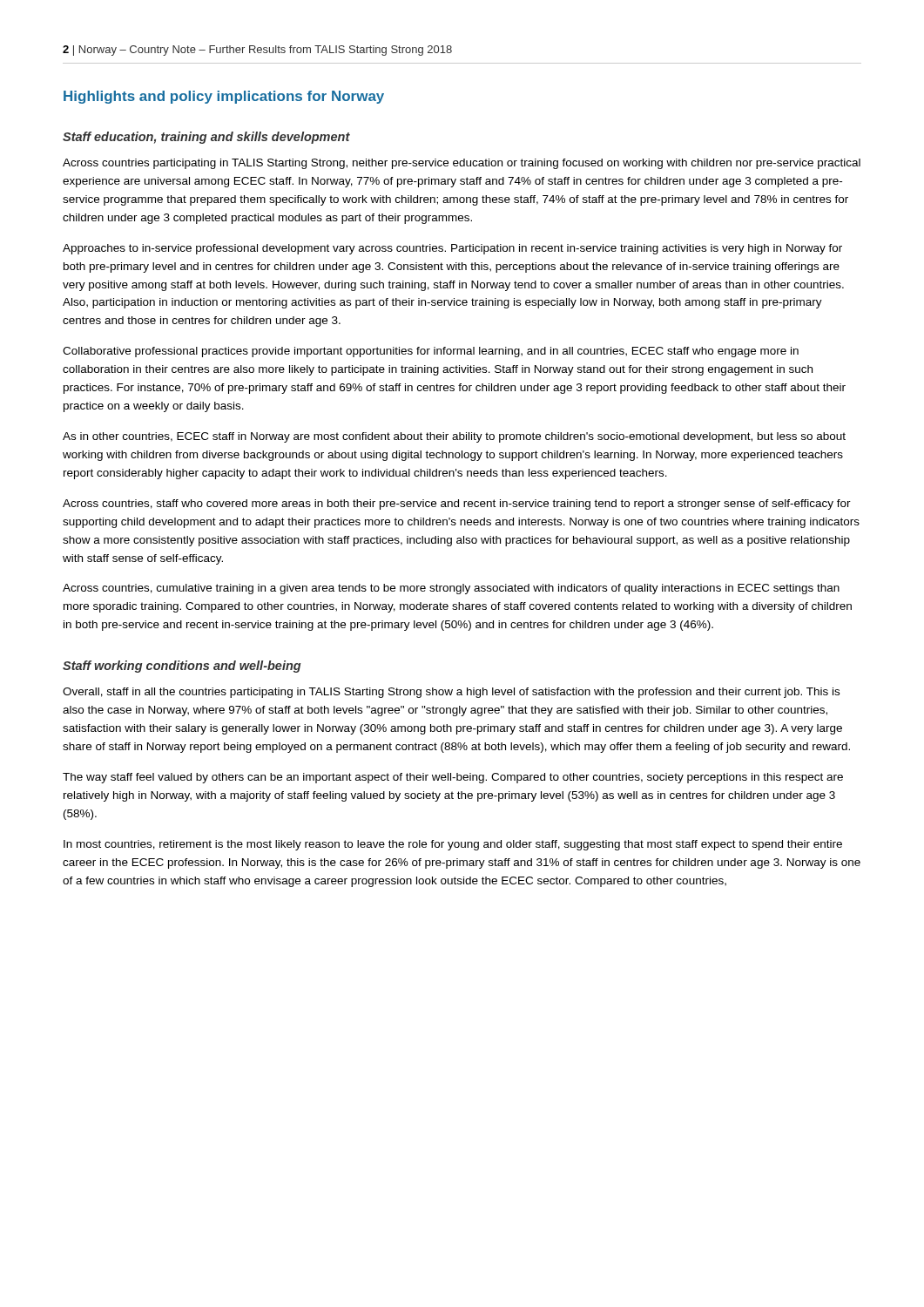The width and height of the screenshot is (924, 1307).
Task: Navigate to the text block starting "Approaches to in-service professional development vary"
Action: coord(454,284)
